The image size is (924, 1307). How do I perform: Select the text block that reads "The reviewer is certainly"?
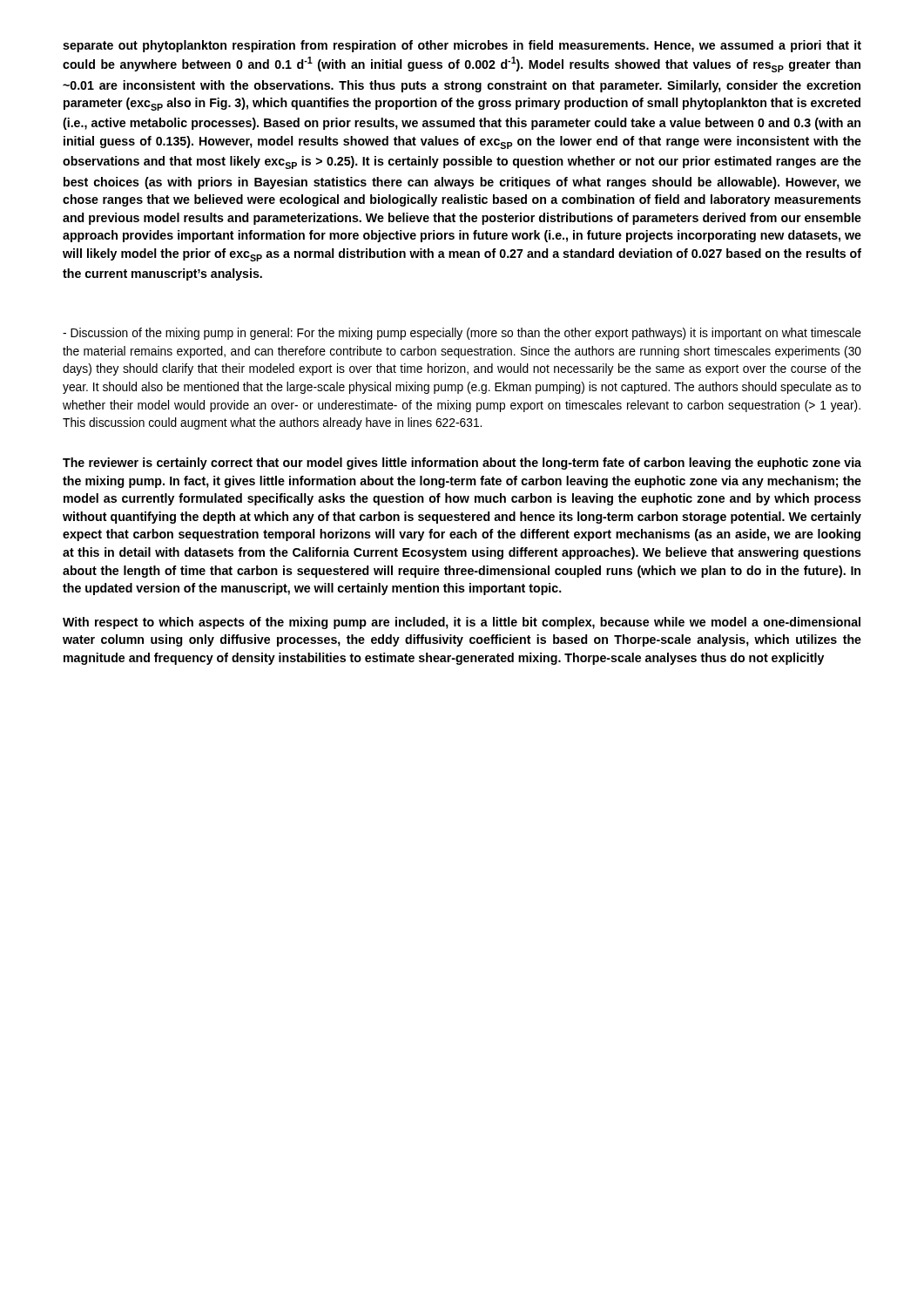tap(462, 525)
